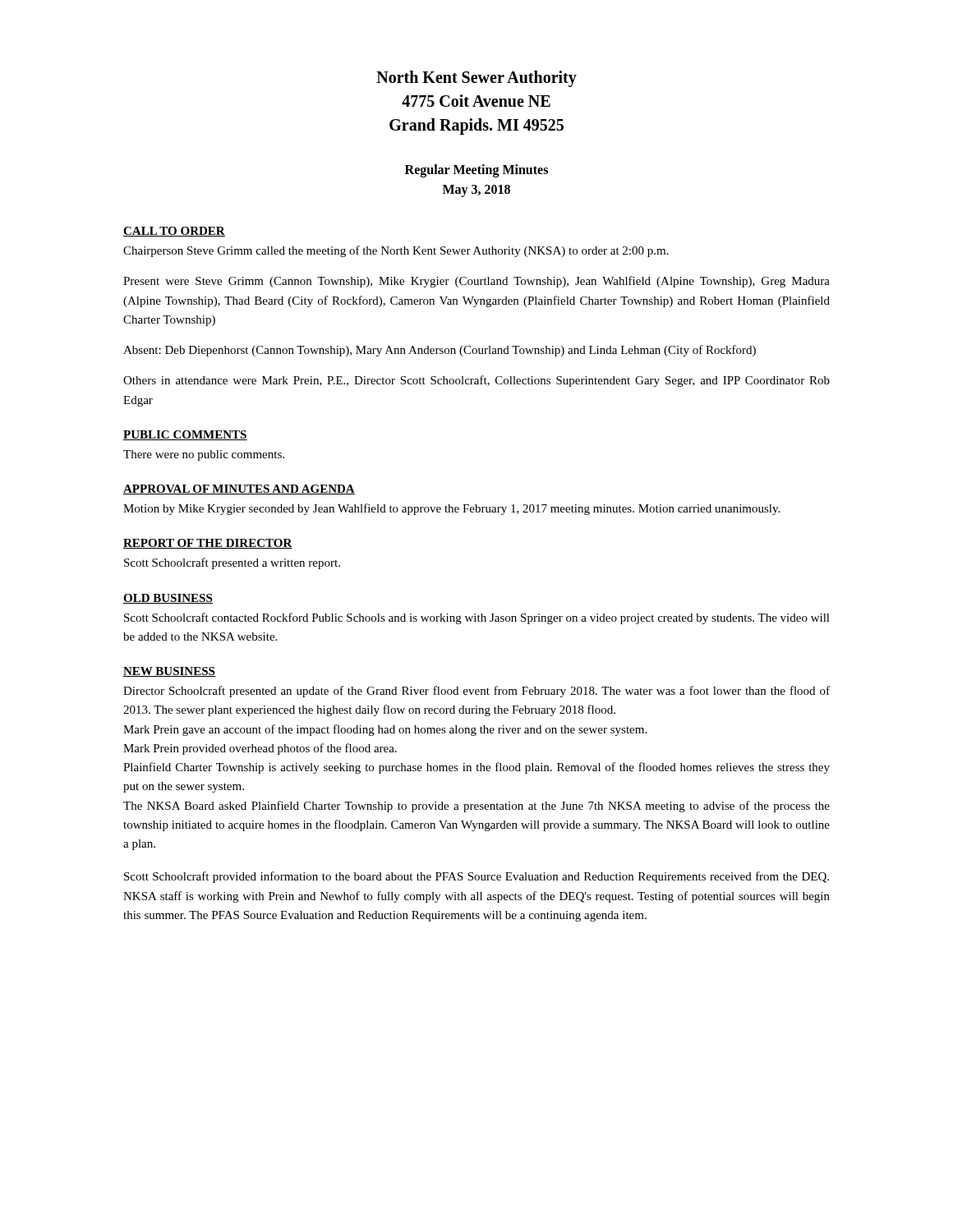Locate the section header with the text "OLD BUSINESS"
This screenshot has height=1232, width=953.
(x=168, y=598)
